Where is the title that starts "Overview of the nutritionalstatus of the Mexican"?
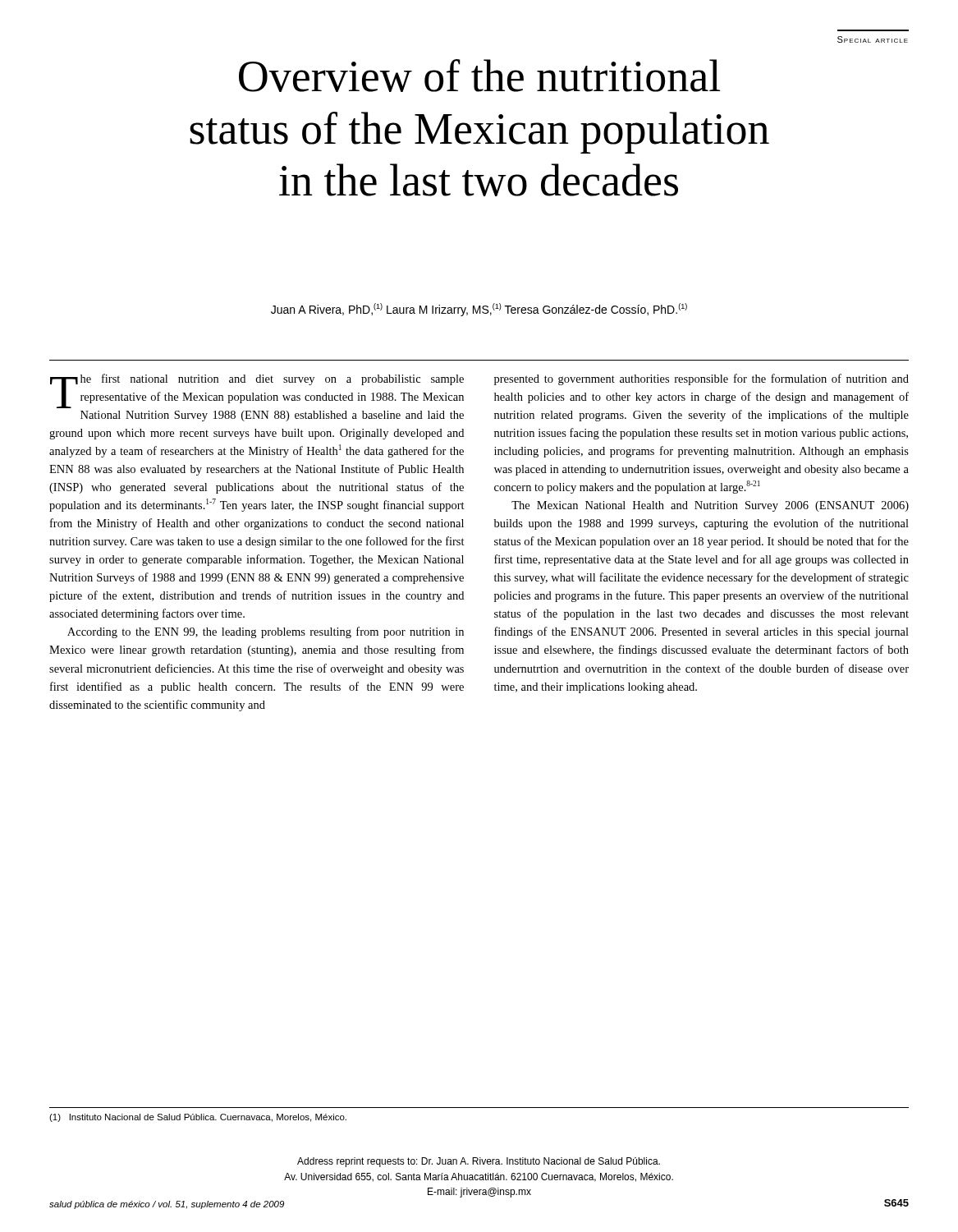The width and height of the screenshot is (958, 1232). pyautogui.click(x=479, y=129)
